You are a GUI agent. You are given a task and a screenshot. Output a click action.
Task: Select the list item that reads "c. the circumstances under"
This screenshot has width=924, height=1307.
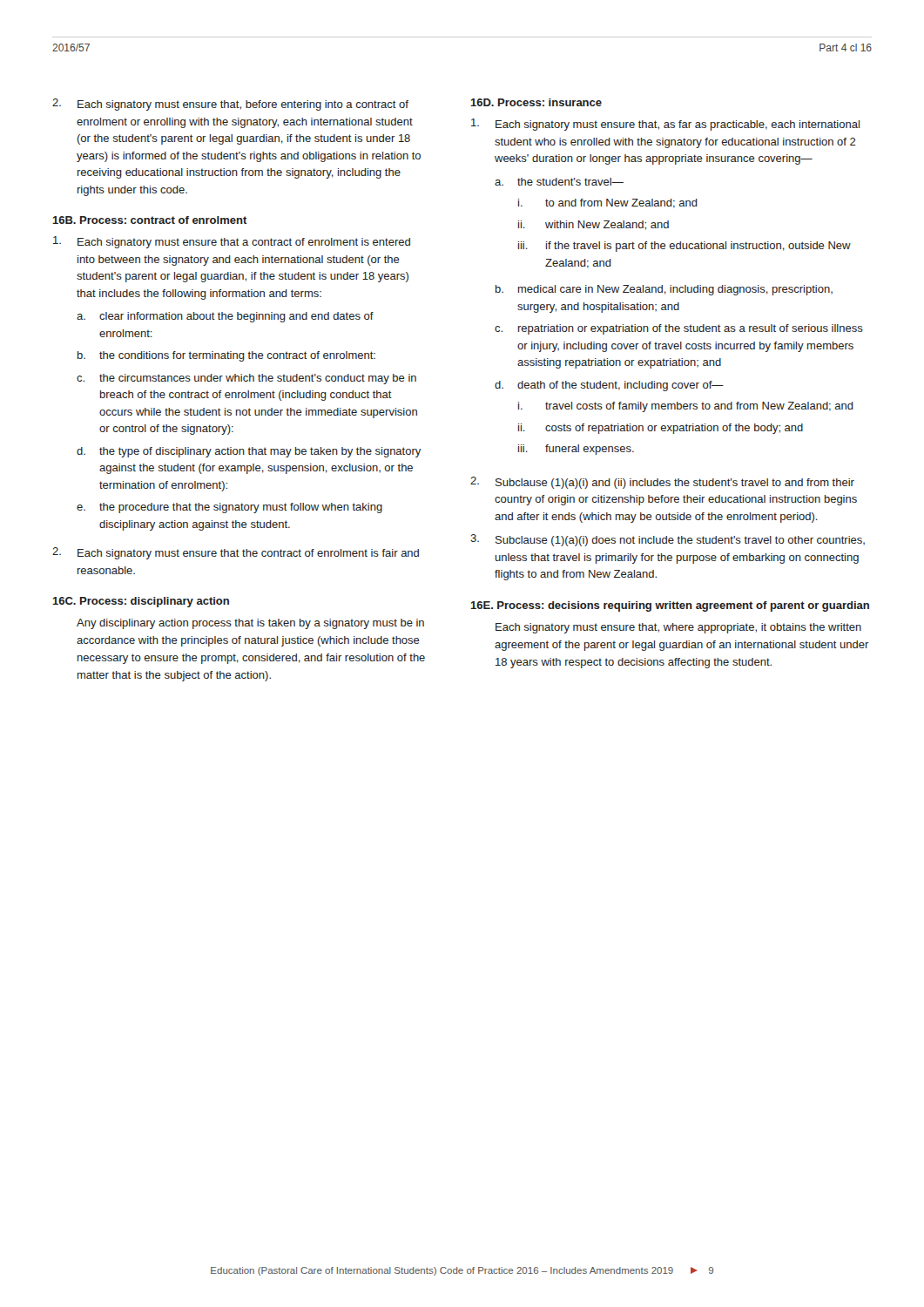[x=252, y=403]
